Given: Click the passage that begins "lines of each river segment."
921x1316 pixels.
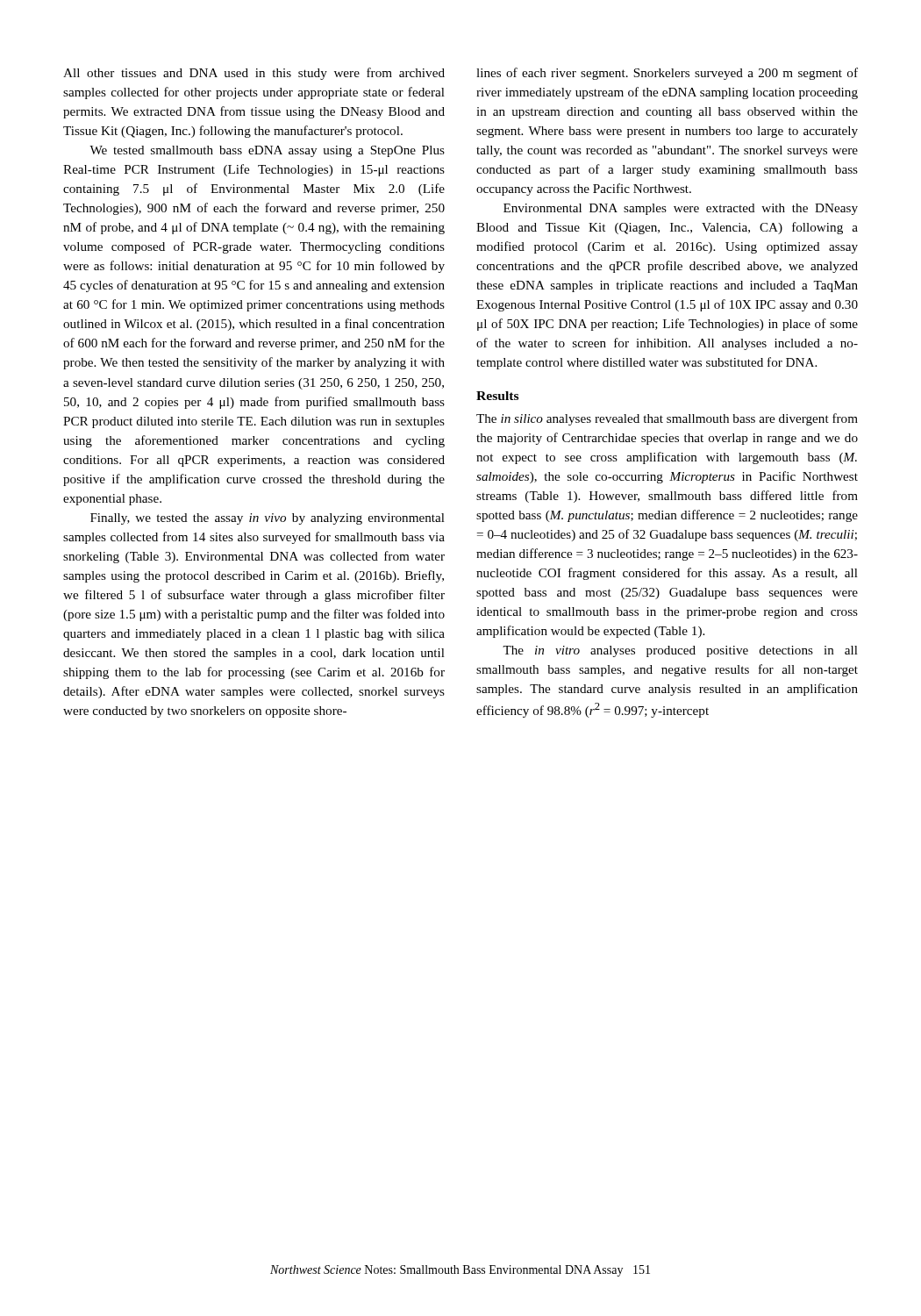Looking at the screenshot, I should [667, 131].
